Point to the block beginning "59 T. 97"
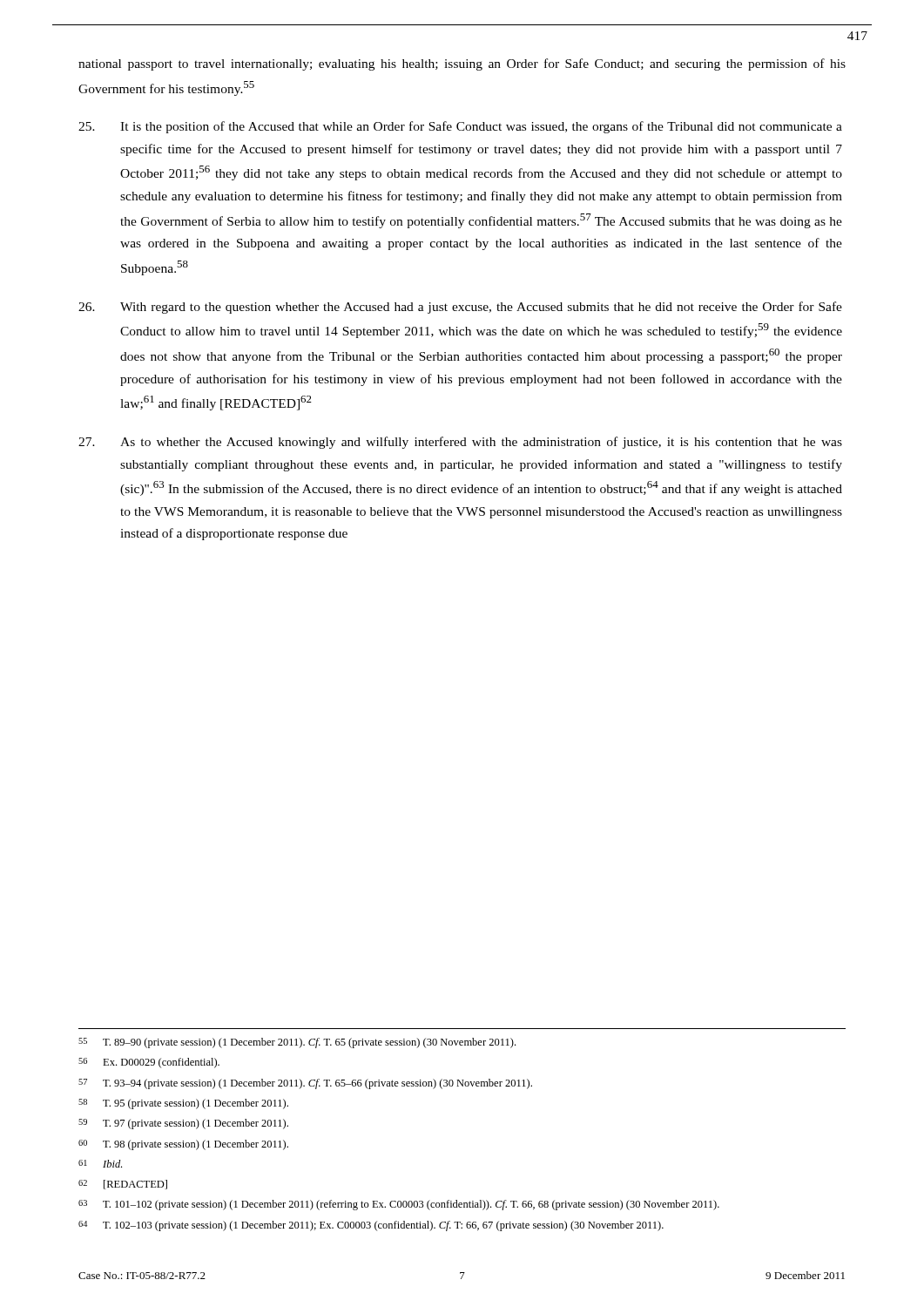 [183, 1124]
